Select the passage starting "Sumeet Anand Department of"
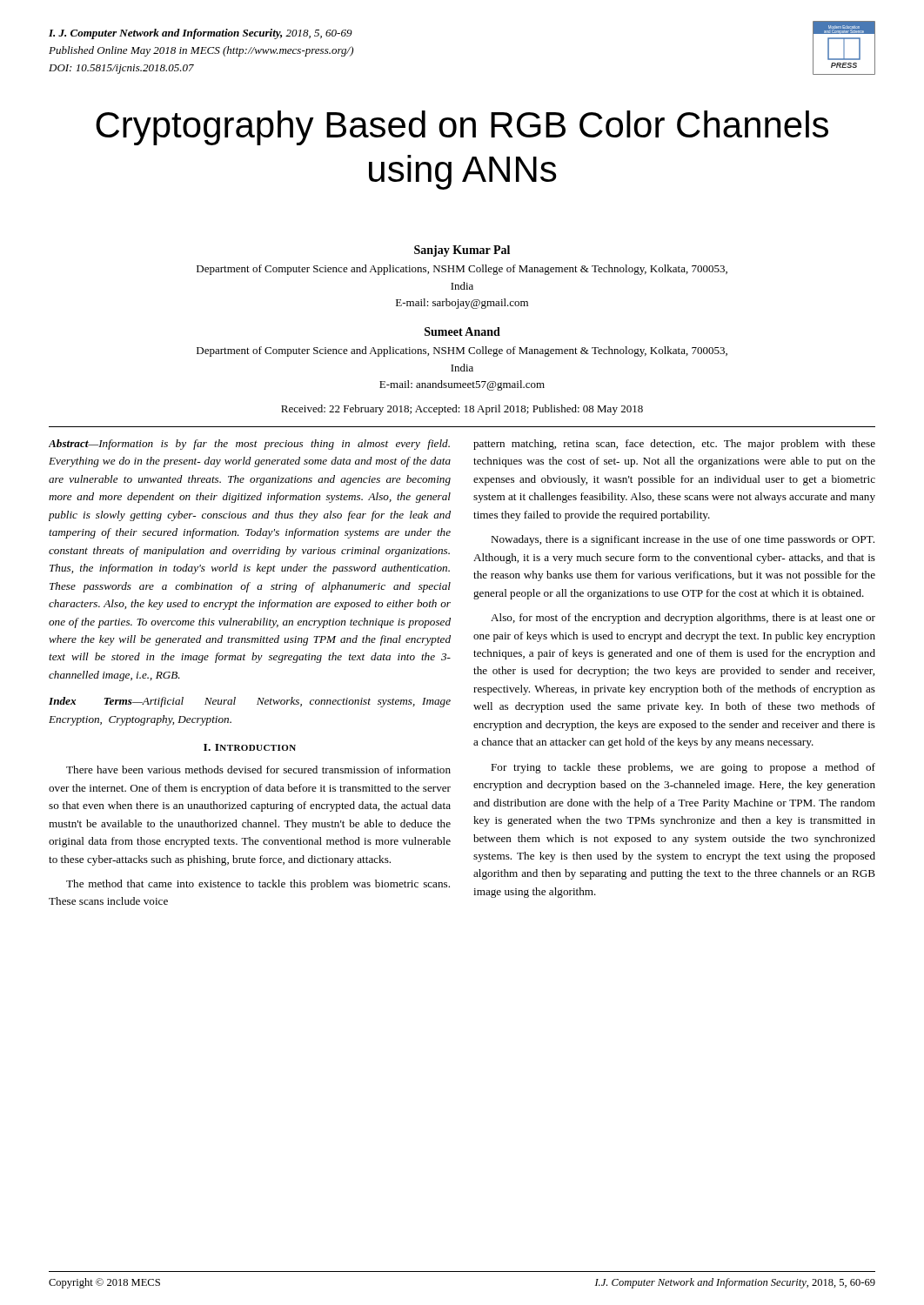This screenshot has height=1305, width=924. tap(462, 359)
